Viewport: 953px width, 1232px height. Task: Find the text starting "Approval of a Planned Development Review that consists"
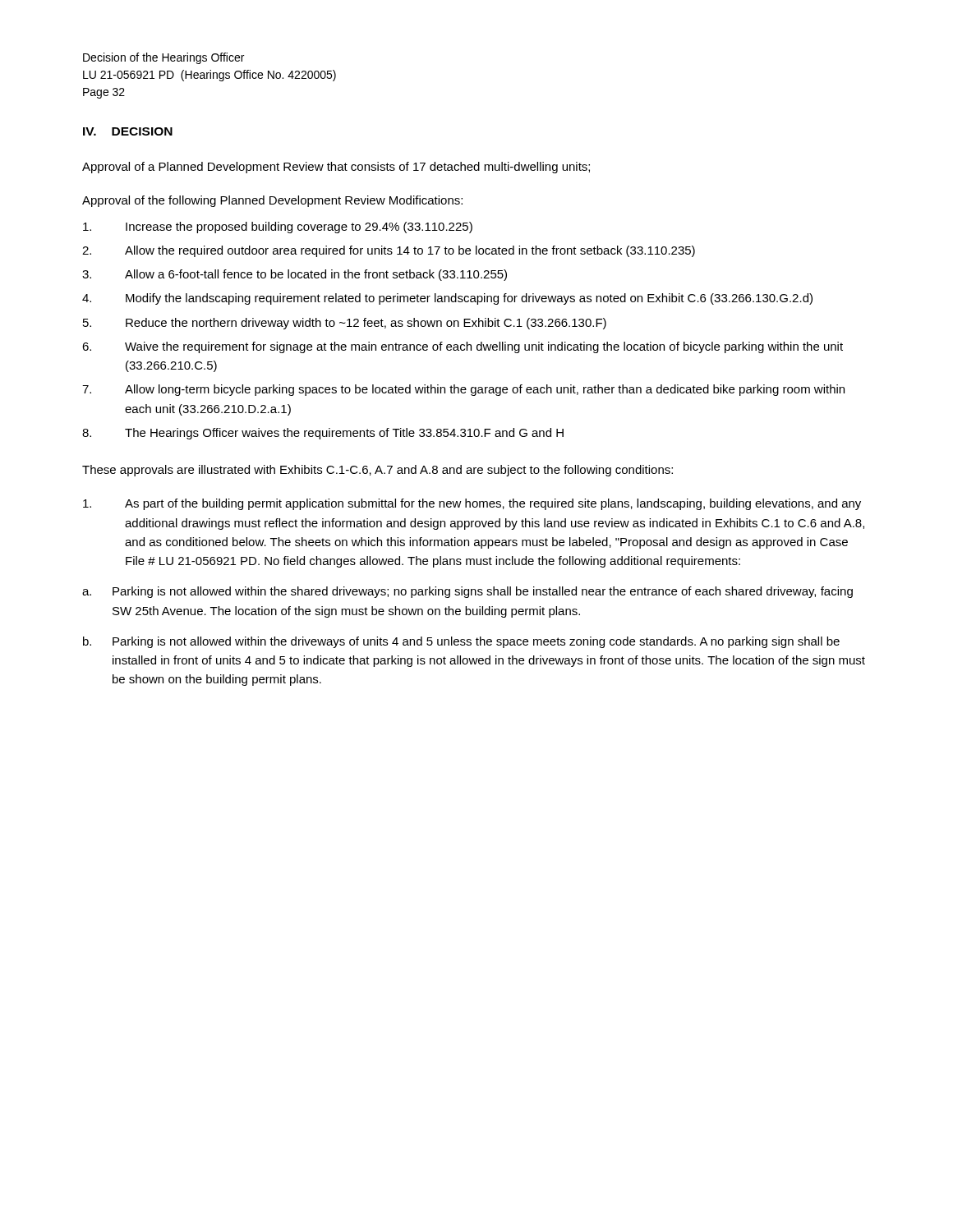337,166
